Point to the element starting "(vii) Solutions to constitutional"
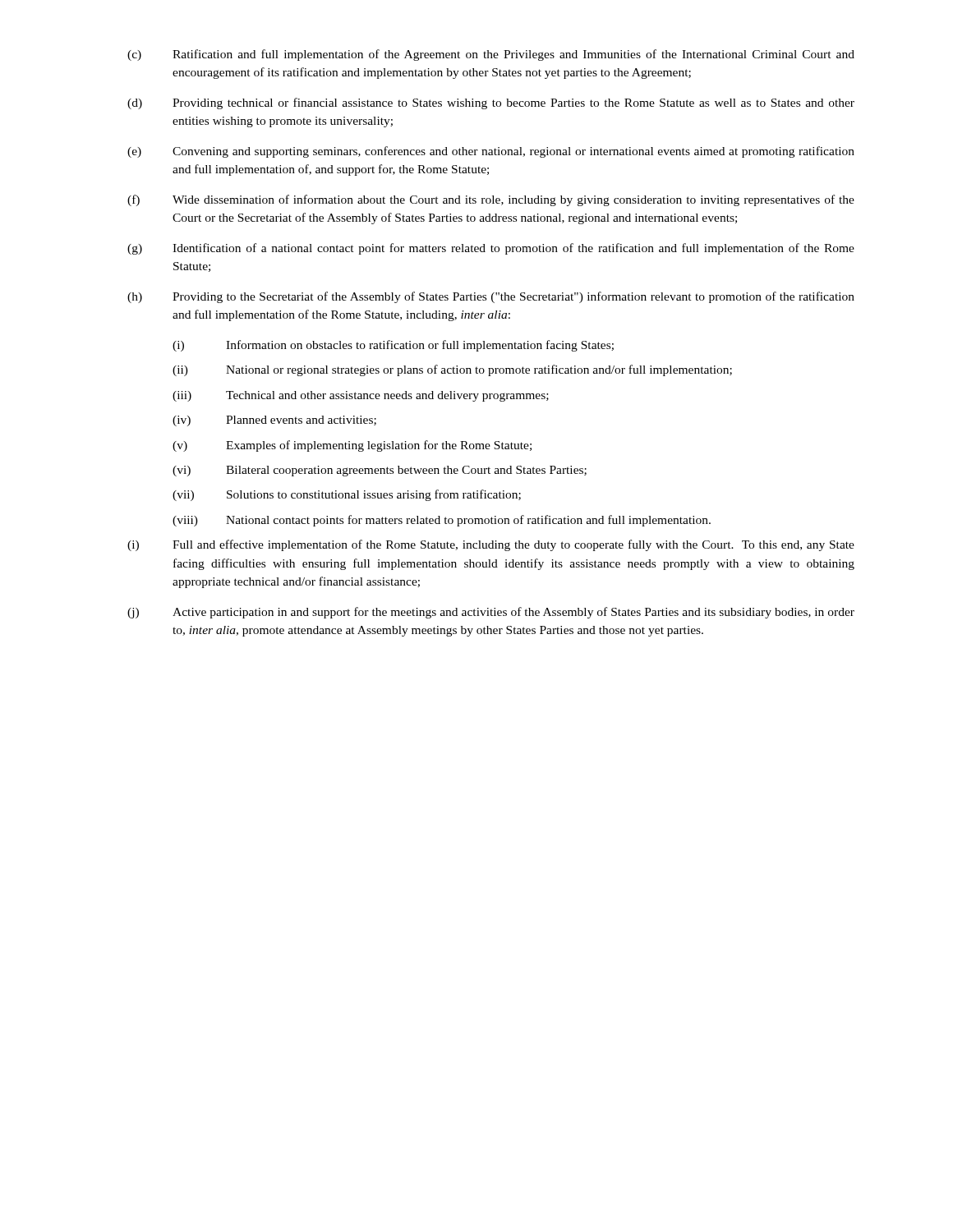The width and height of the screenshot is (953, 1232). point(513,495)
